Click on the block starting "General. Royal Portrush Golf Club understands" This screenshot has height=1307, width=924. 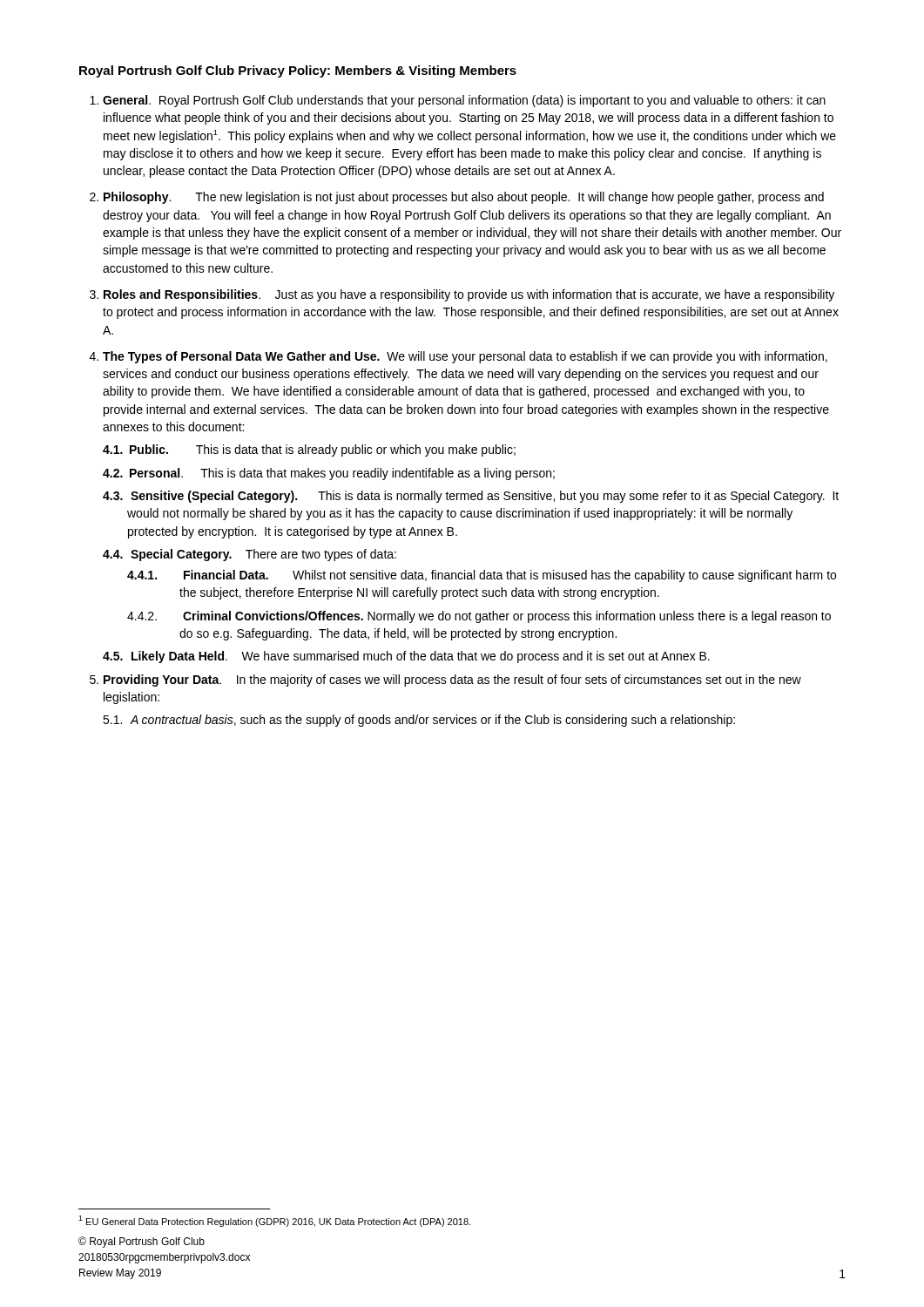469,136
